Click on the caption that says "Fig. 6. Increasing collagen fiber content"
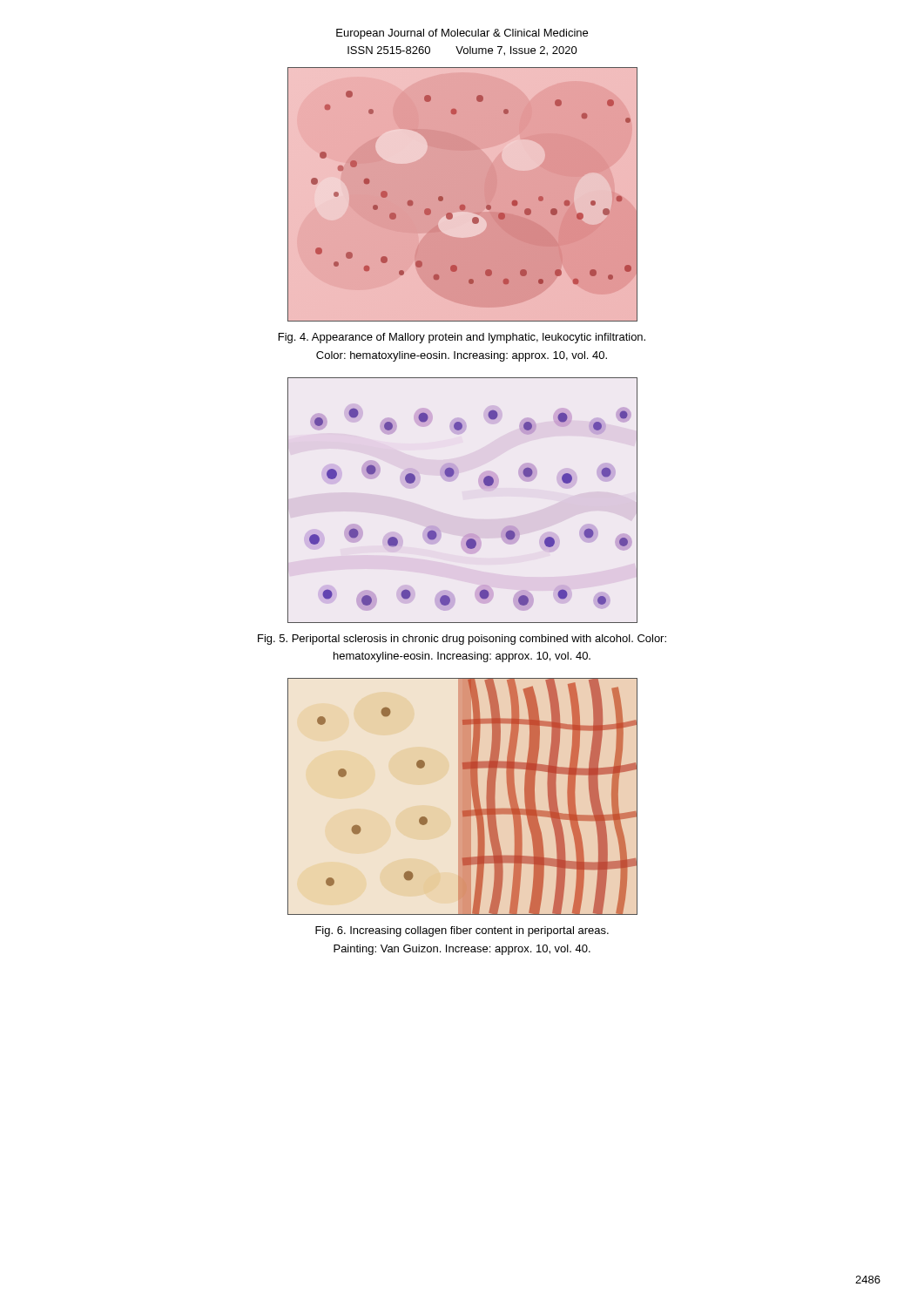The width and height of the screenshot is (924, 1307). [462, 939]
